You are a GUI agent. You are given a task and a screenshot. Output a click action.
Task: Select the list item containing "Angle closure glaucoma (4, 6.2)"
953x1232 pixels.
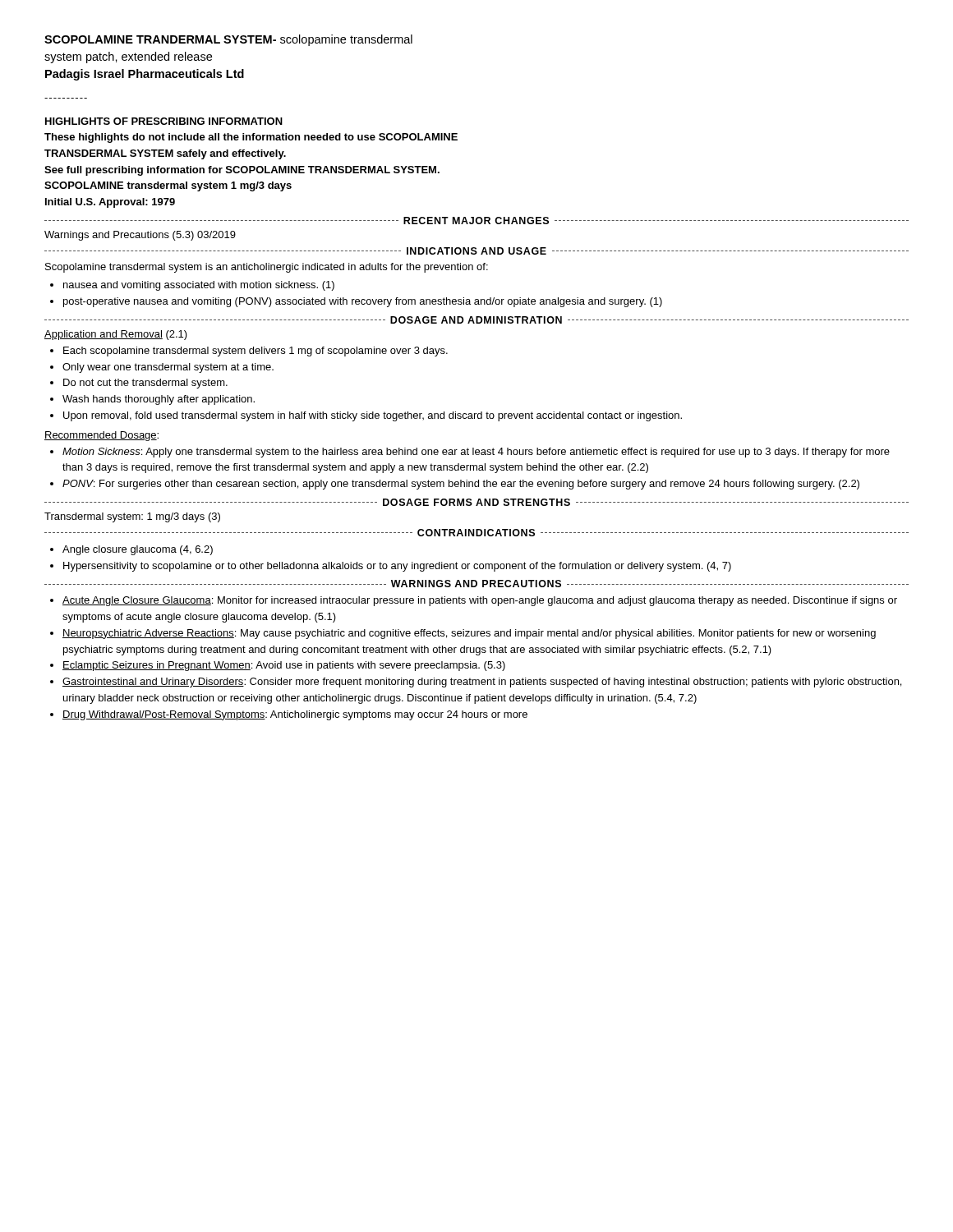tap(138, 549)
